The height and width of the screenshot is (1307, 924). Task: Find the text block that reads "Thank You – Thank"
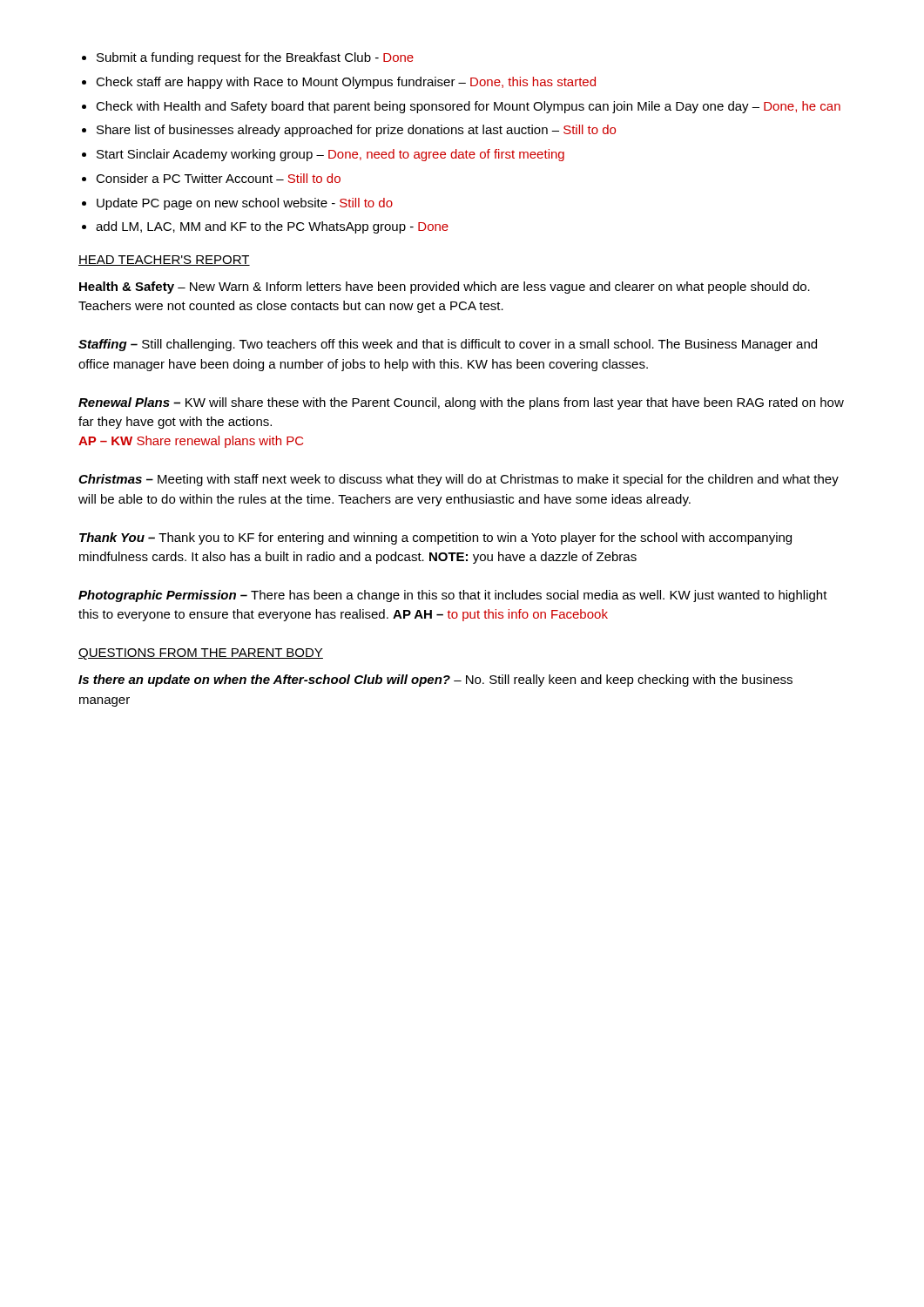462,547
